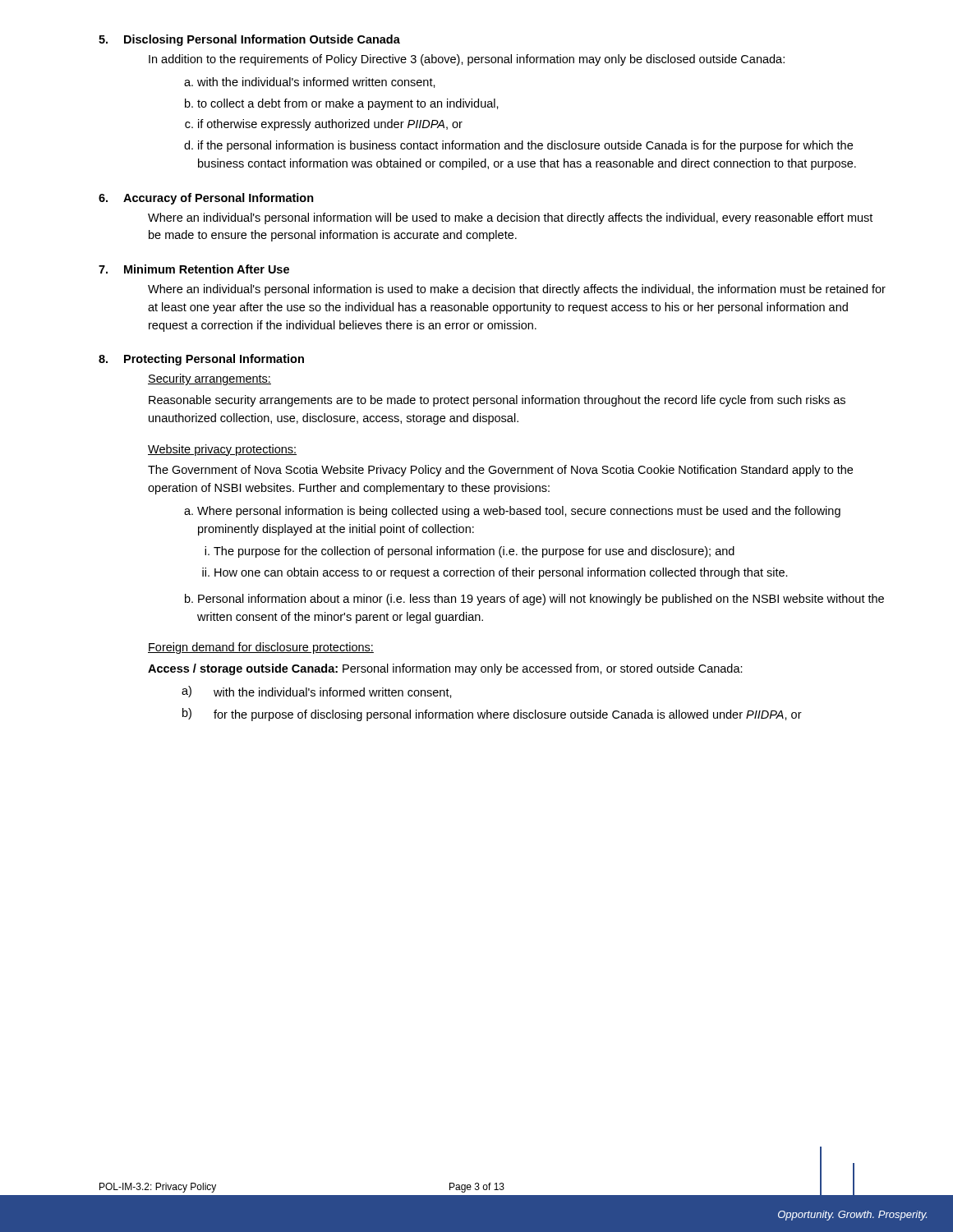This screenshot has height=1232, width=953.
Task: Find the block starting "5. Disclosing Personal Information"
Action: [249, 39]
